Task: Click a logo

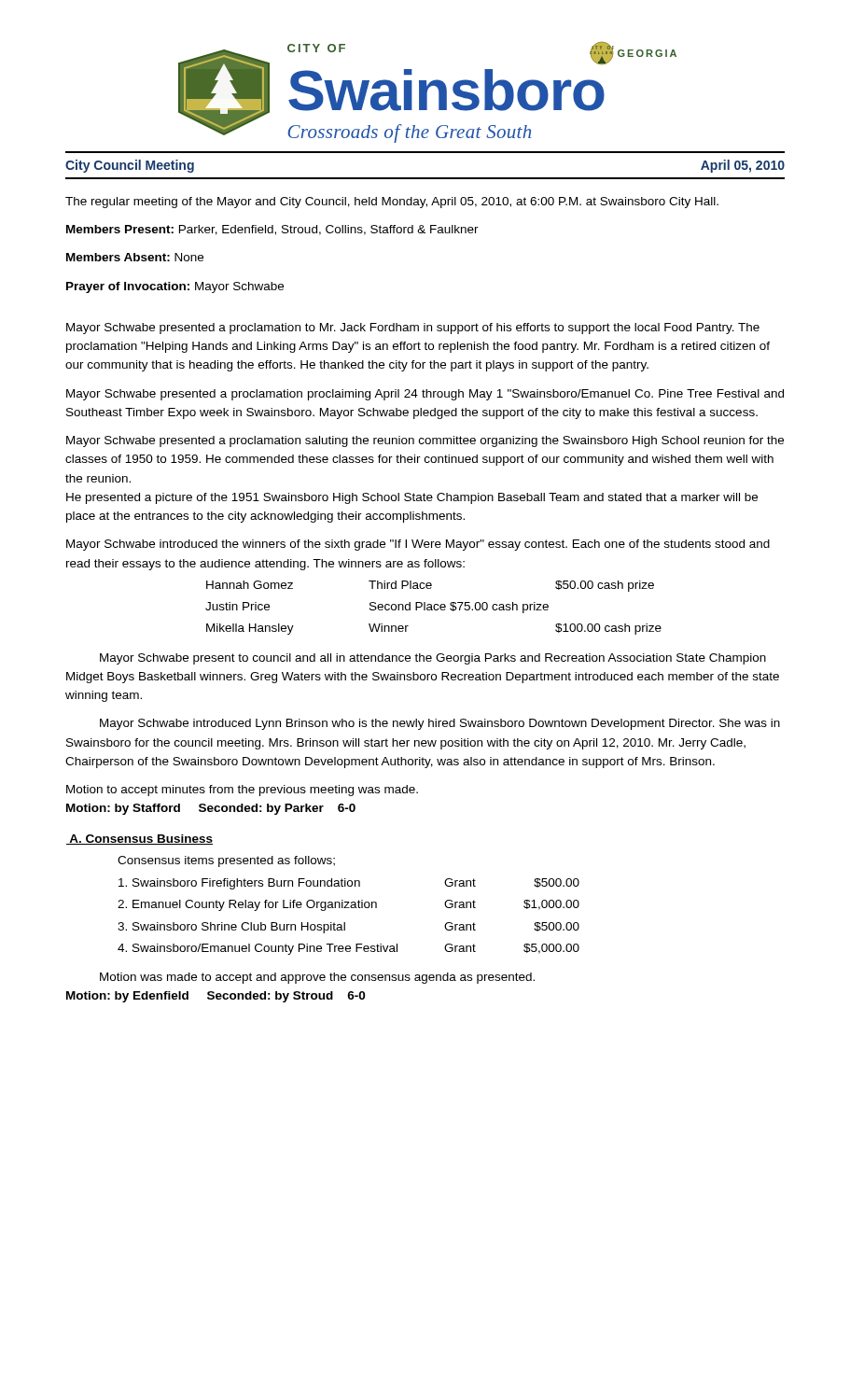Action: click(x=425, y=86)
